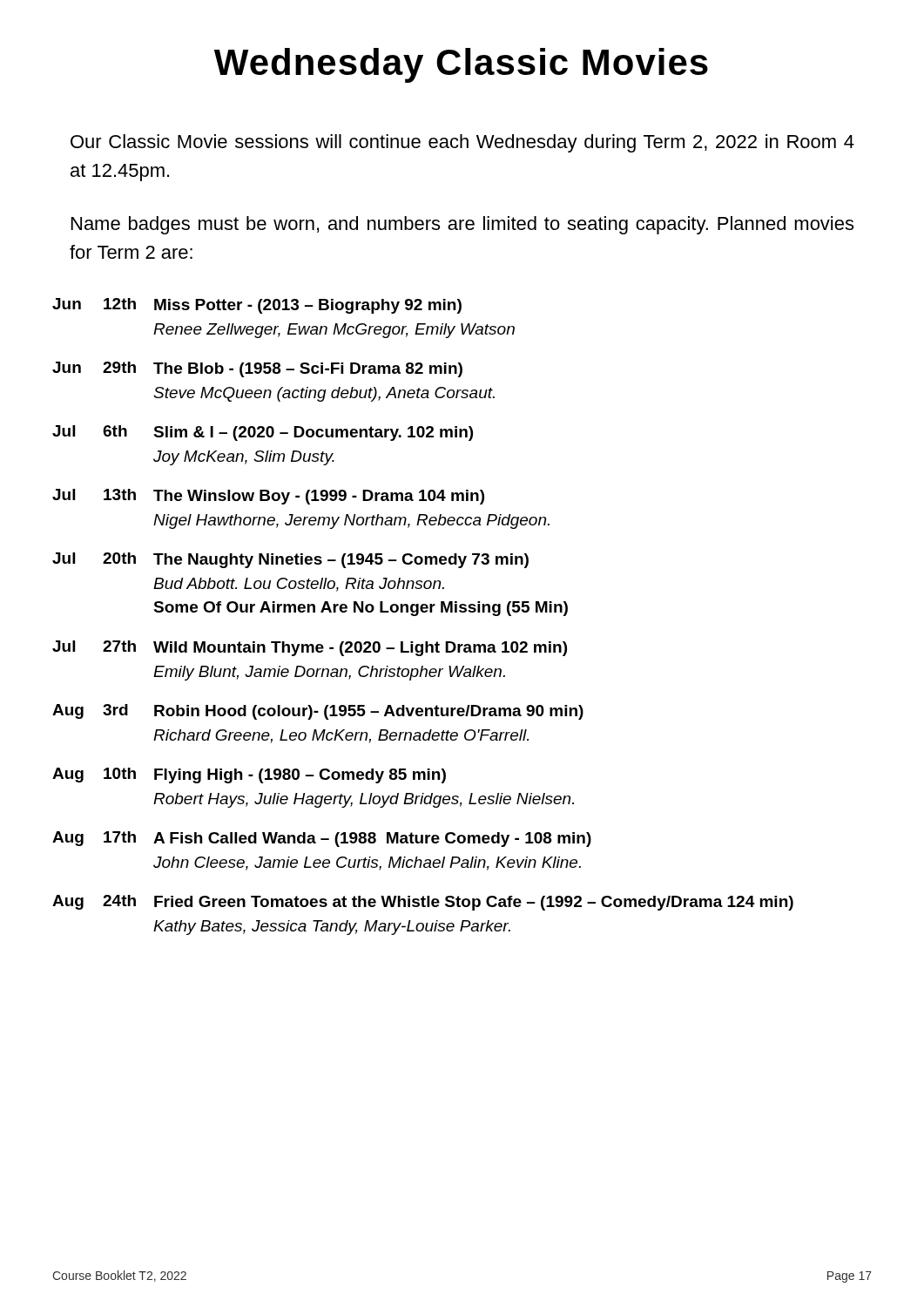Screen dimensions: 1307x924
Task: Select the text starting "Wednesday Classic Movies"
Action: (x=462, y=63)
